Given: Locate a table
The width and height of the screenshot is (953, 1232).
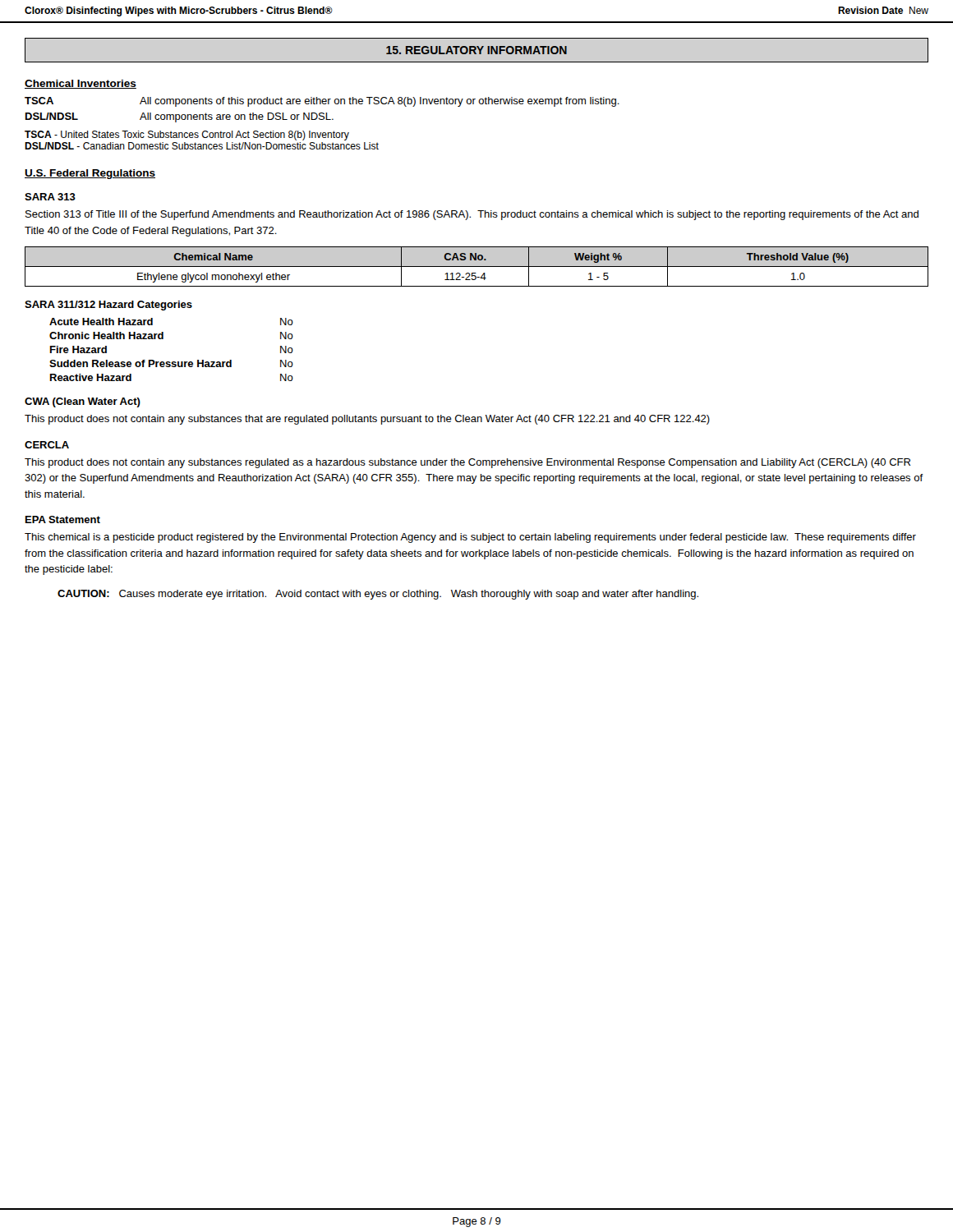Looking at the screenshot, I should (476, 267).
